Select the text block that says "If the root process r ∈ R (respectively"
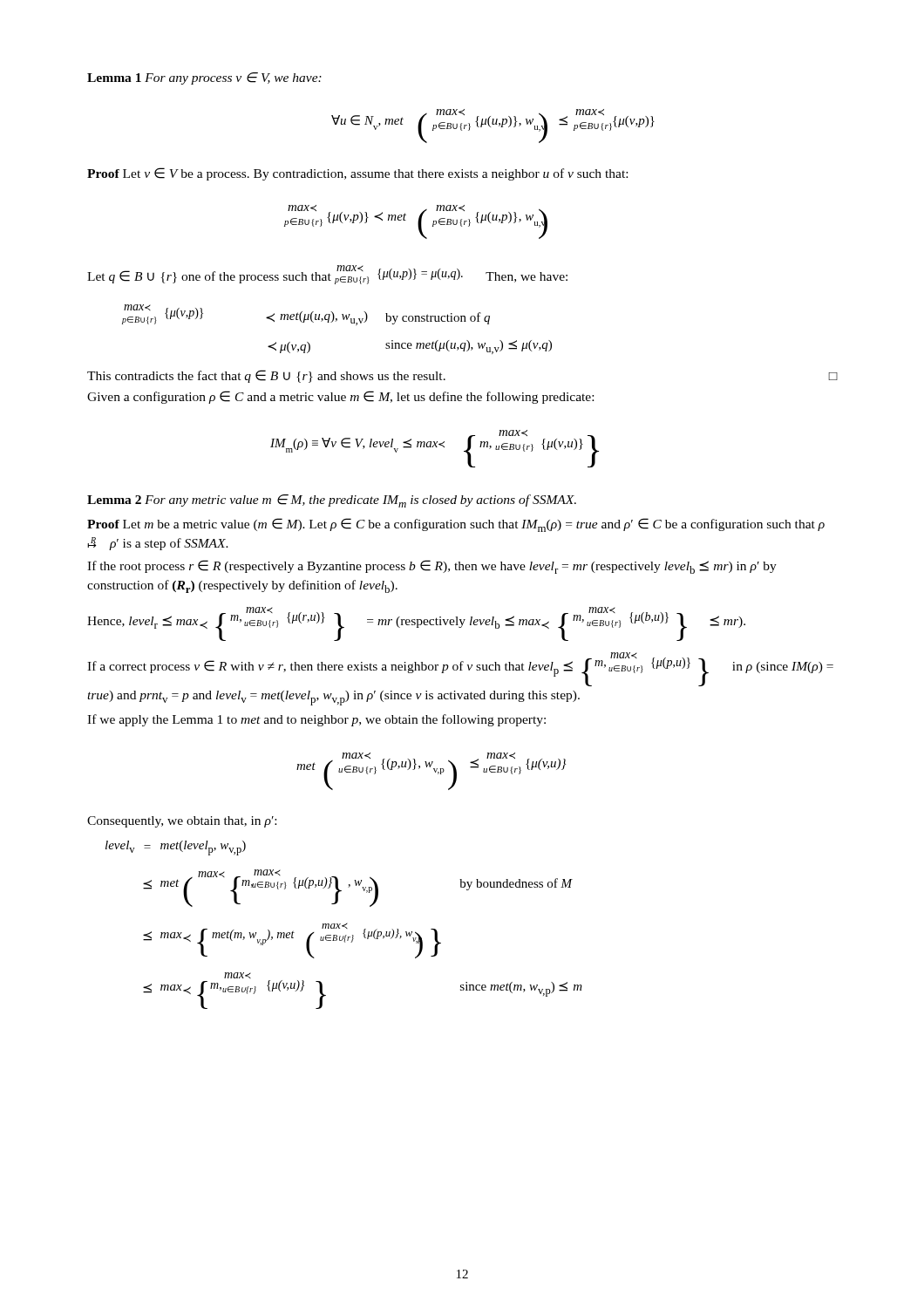This screenshot has width=924, height=1308. pyautogui.click(x=432, y=577)
